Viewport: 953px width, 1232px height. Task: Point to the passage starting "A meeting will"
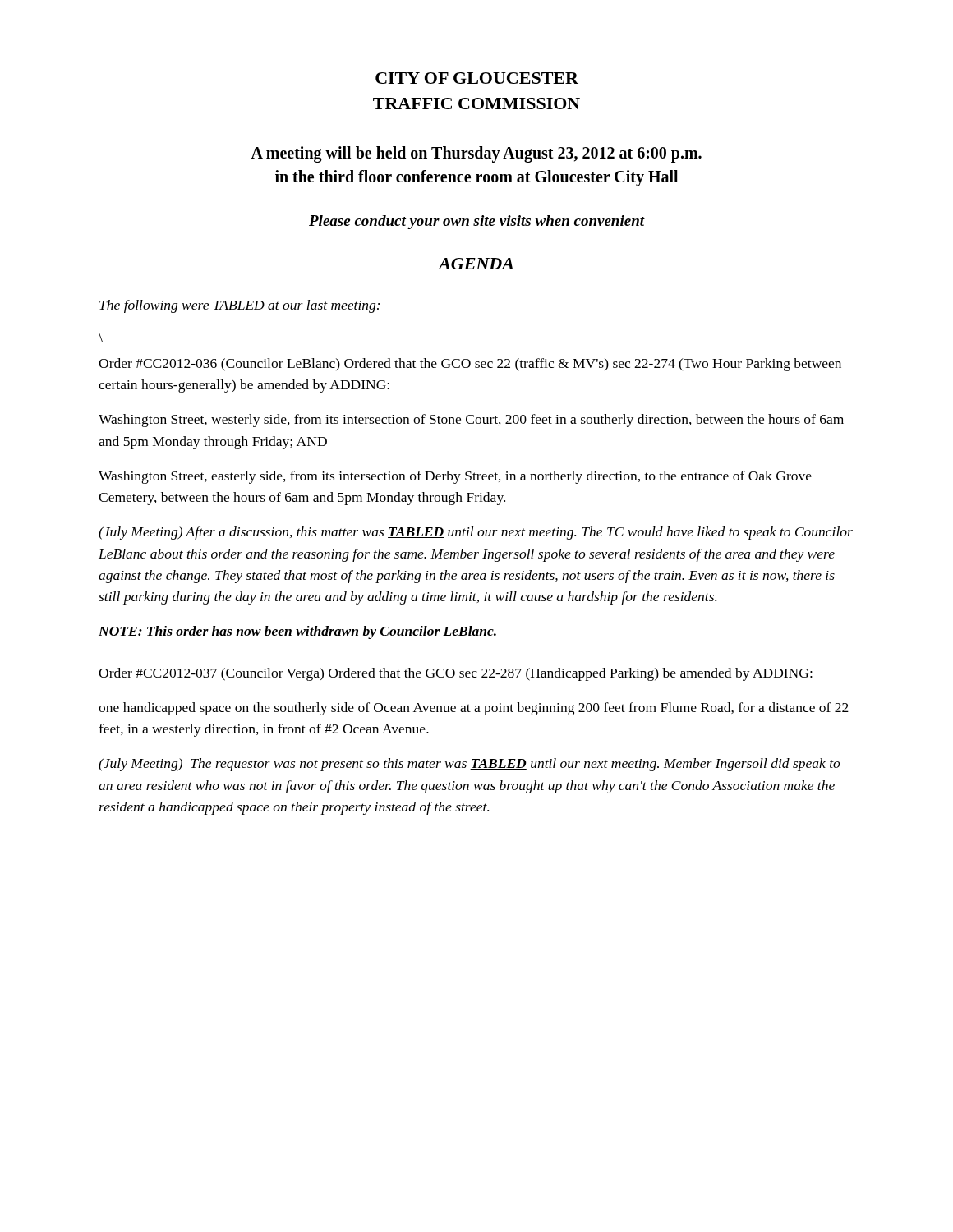[476, 164]
